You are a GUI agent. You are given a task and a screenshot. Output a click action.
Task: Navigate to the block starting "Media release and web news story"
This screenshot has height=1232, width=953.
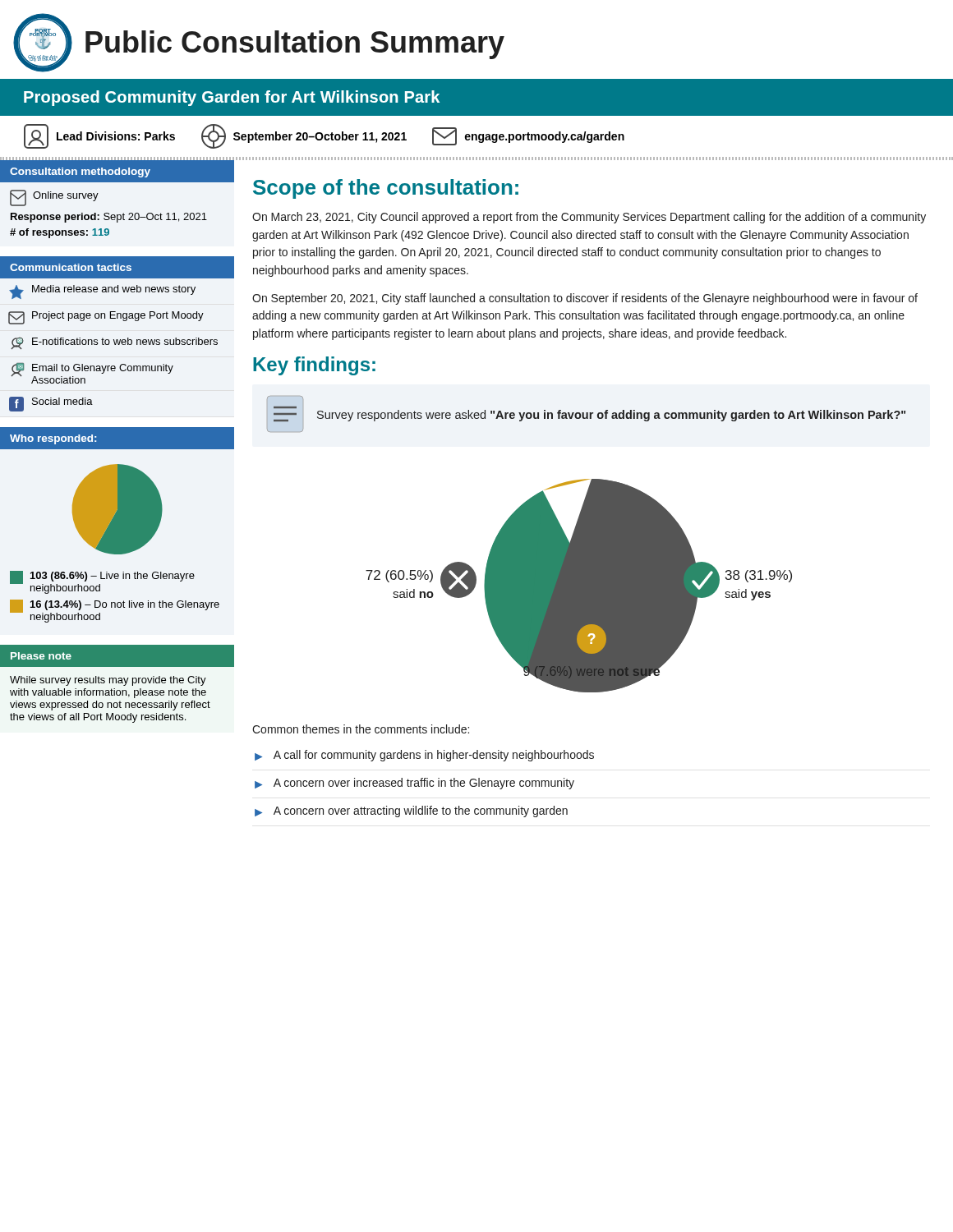pos(102,291)
